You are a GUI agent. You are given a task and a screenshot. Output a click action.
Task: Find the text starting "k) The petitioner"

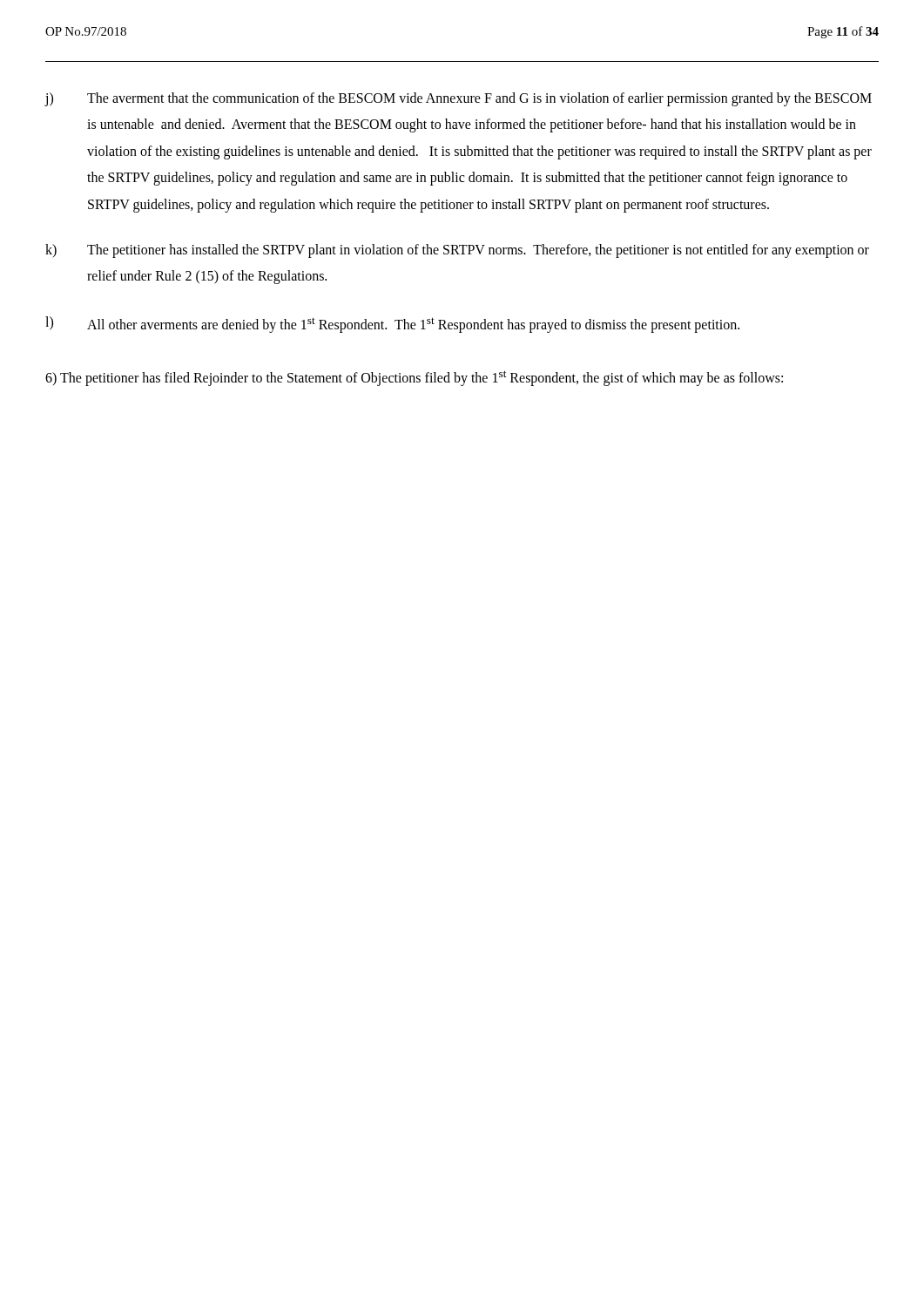(462, 263)
